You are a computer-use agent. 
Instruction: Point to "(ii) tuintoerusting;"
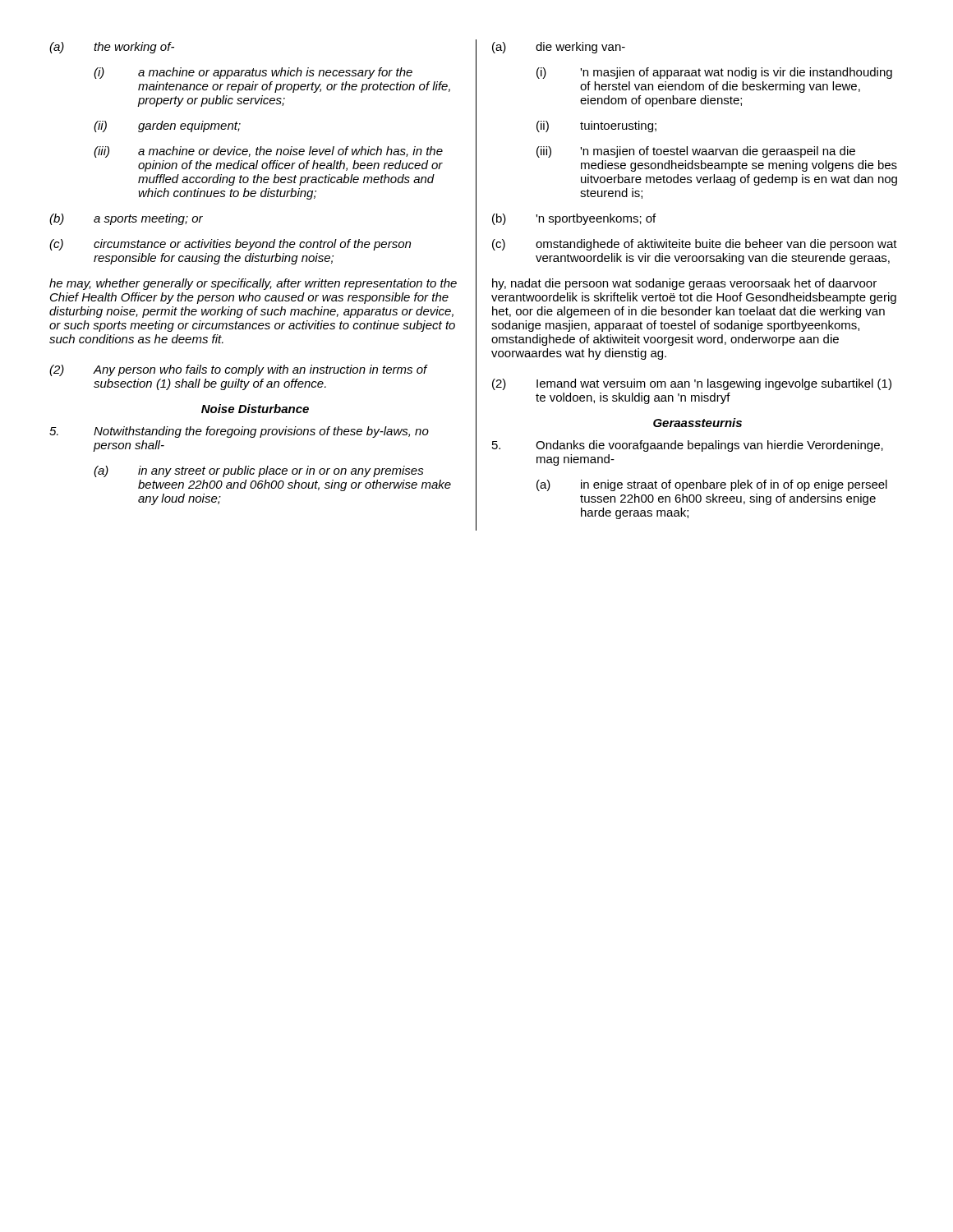[x=596, y=126]
